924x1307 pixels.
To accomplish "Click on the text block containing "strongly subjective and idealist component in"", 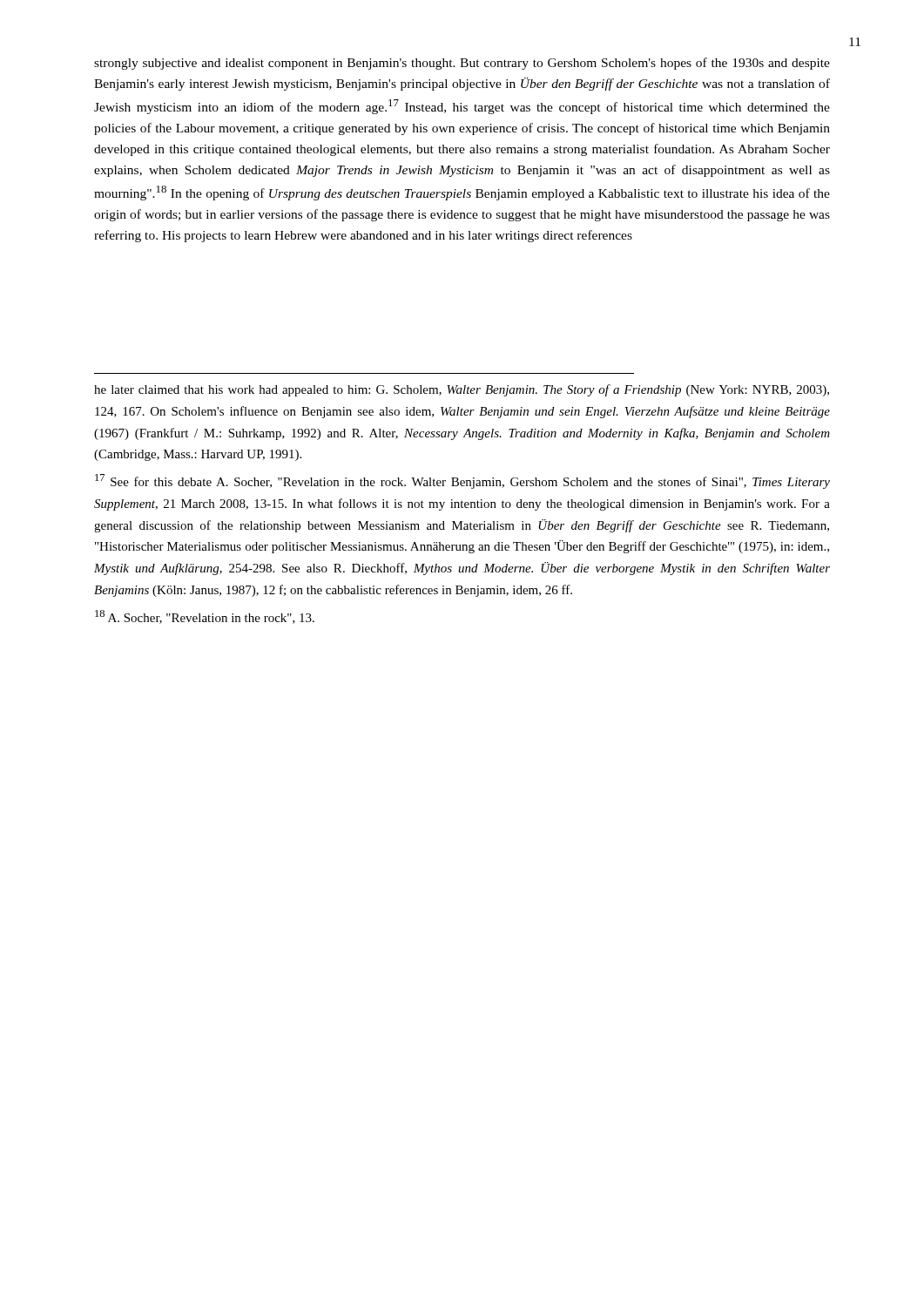I will (x=462, y=149).
